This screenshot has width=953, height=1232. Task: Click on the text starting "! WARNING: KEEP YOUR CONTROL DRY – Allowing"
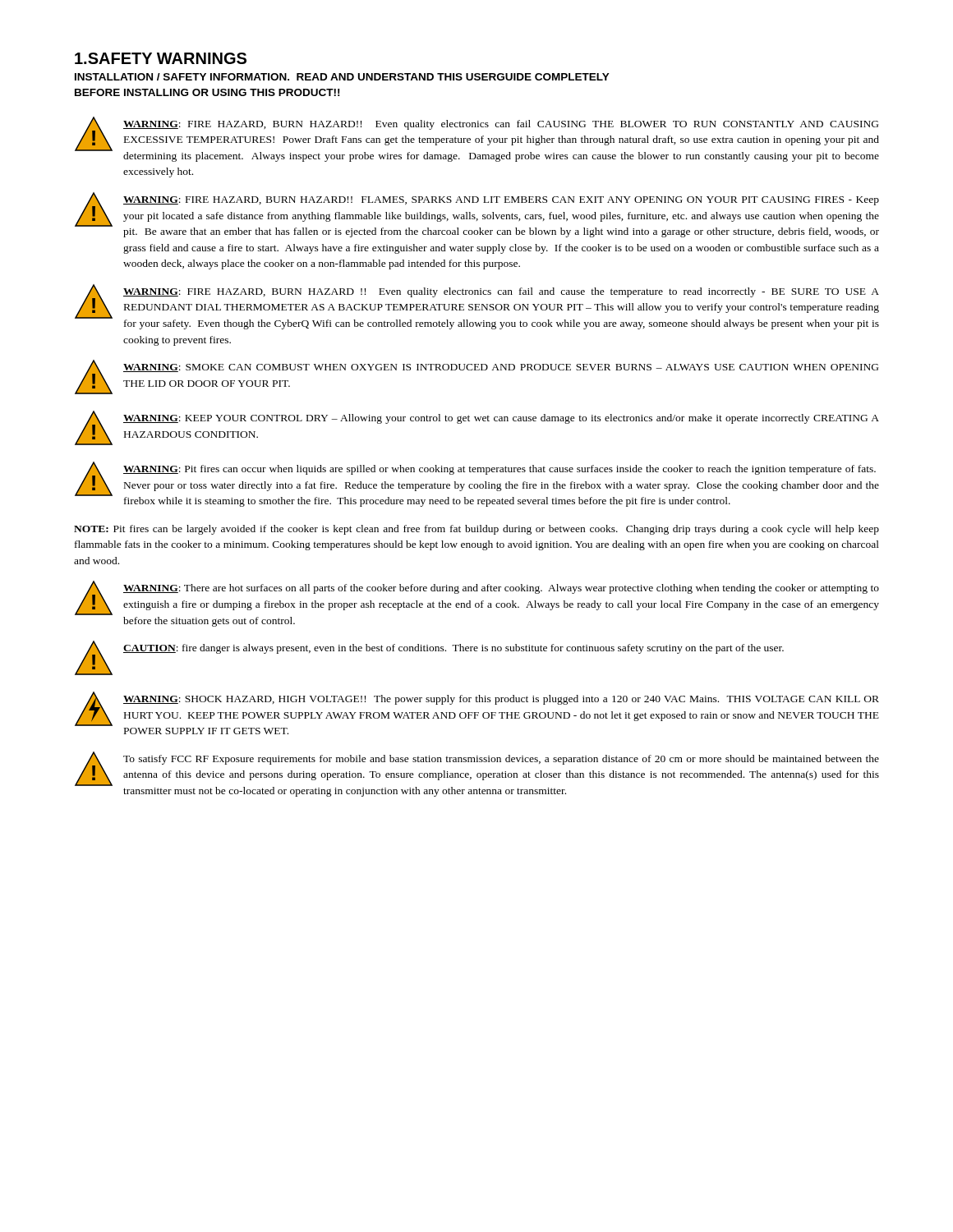[476, 430]
